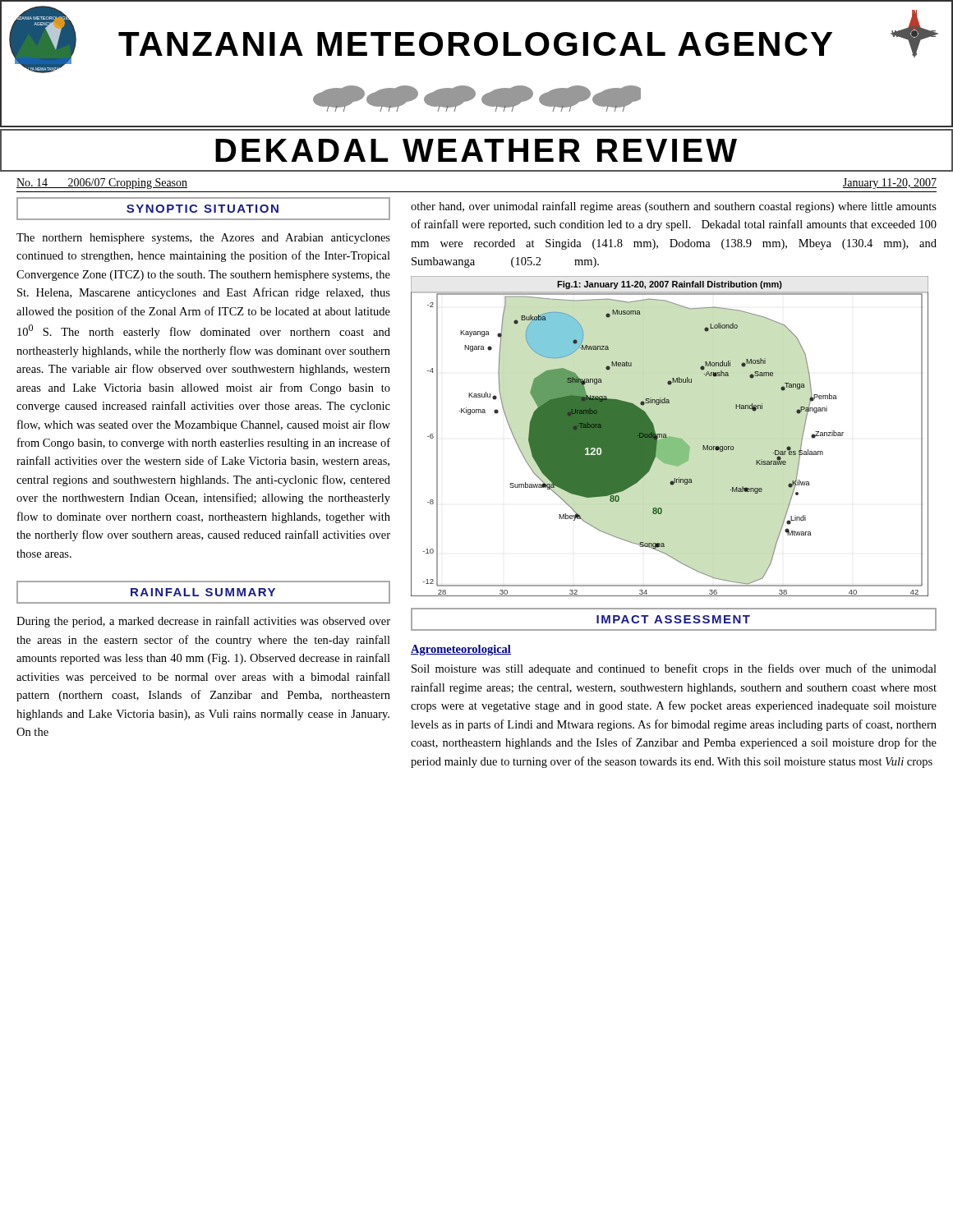Find the block starting "IMPACT ASSESSMENT"

(x=674, y=619)
